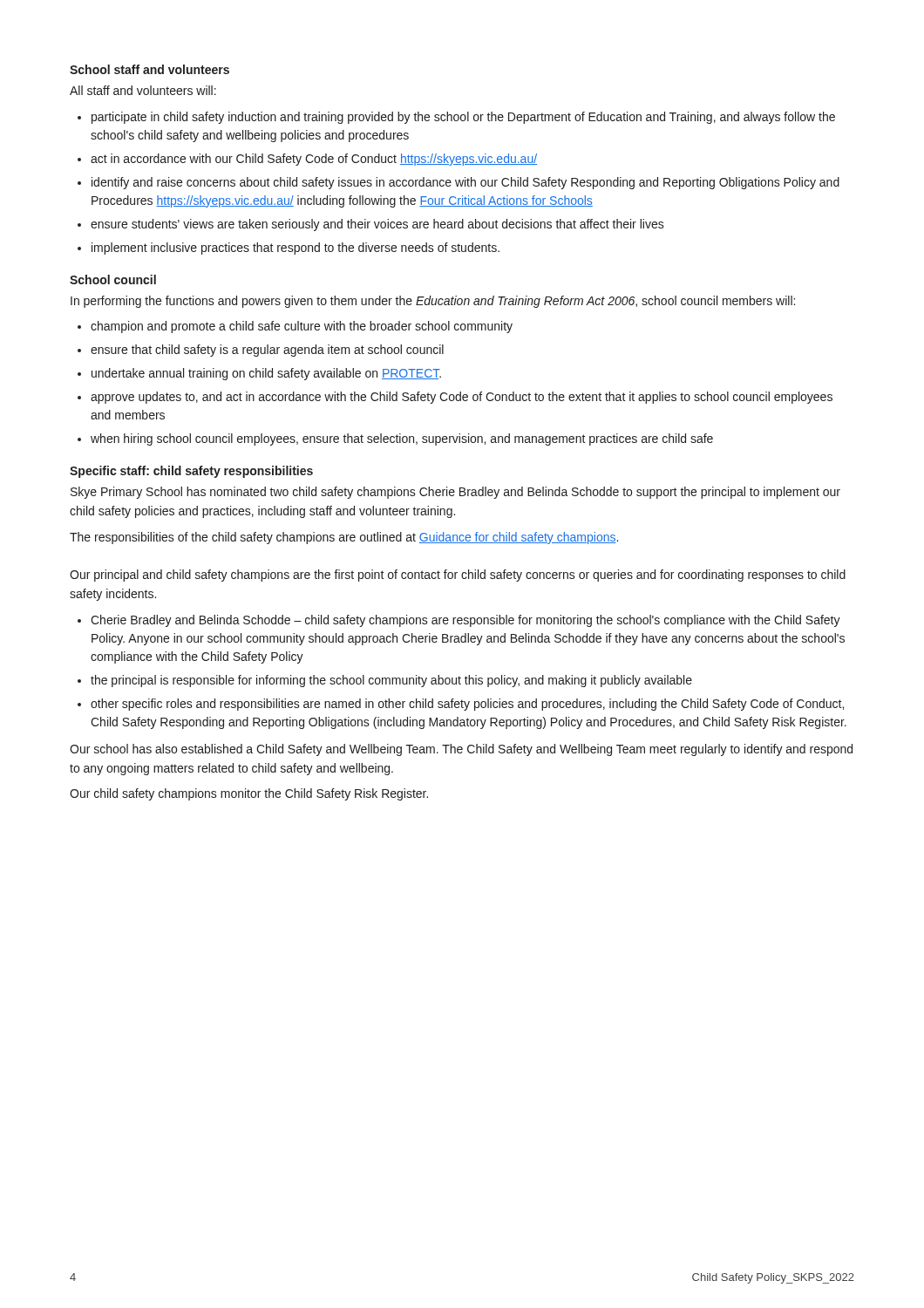Point to the block starting "undertake annual training on child safety available"
Image resolution: width=924 pixels, height=1308 pixels.
pos(266,373)
